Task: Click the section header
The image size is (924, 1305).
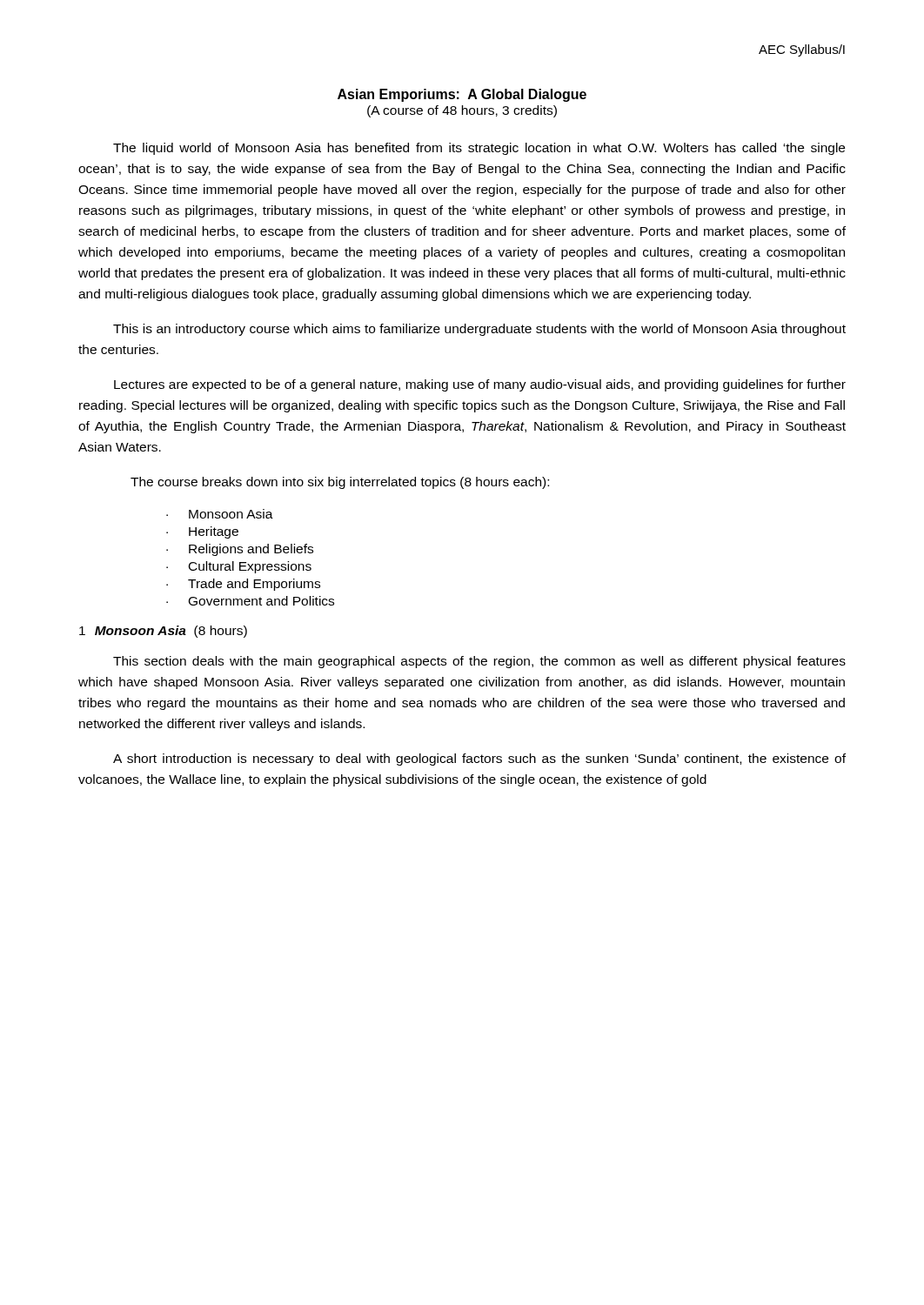Action: (x=163, y=631)
